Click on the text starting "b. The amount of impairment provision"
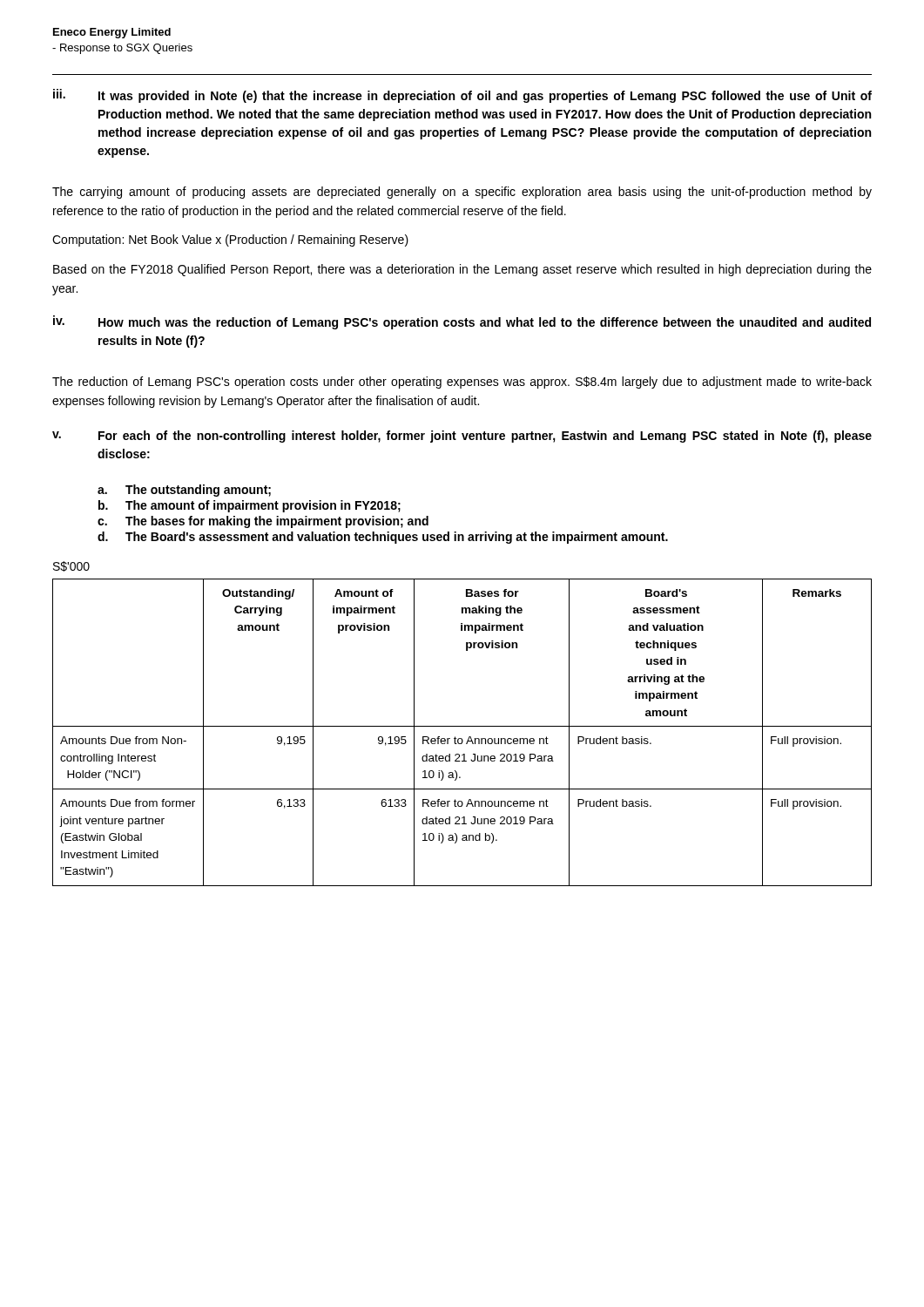 [x=249, y=505]
